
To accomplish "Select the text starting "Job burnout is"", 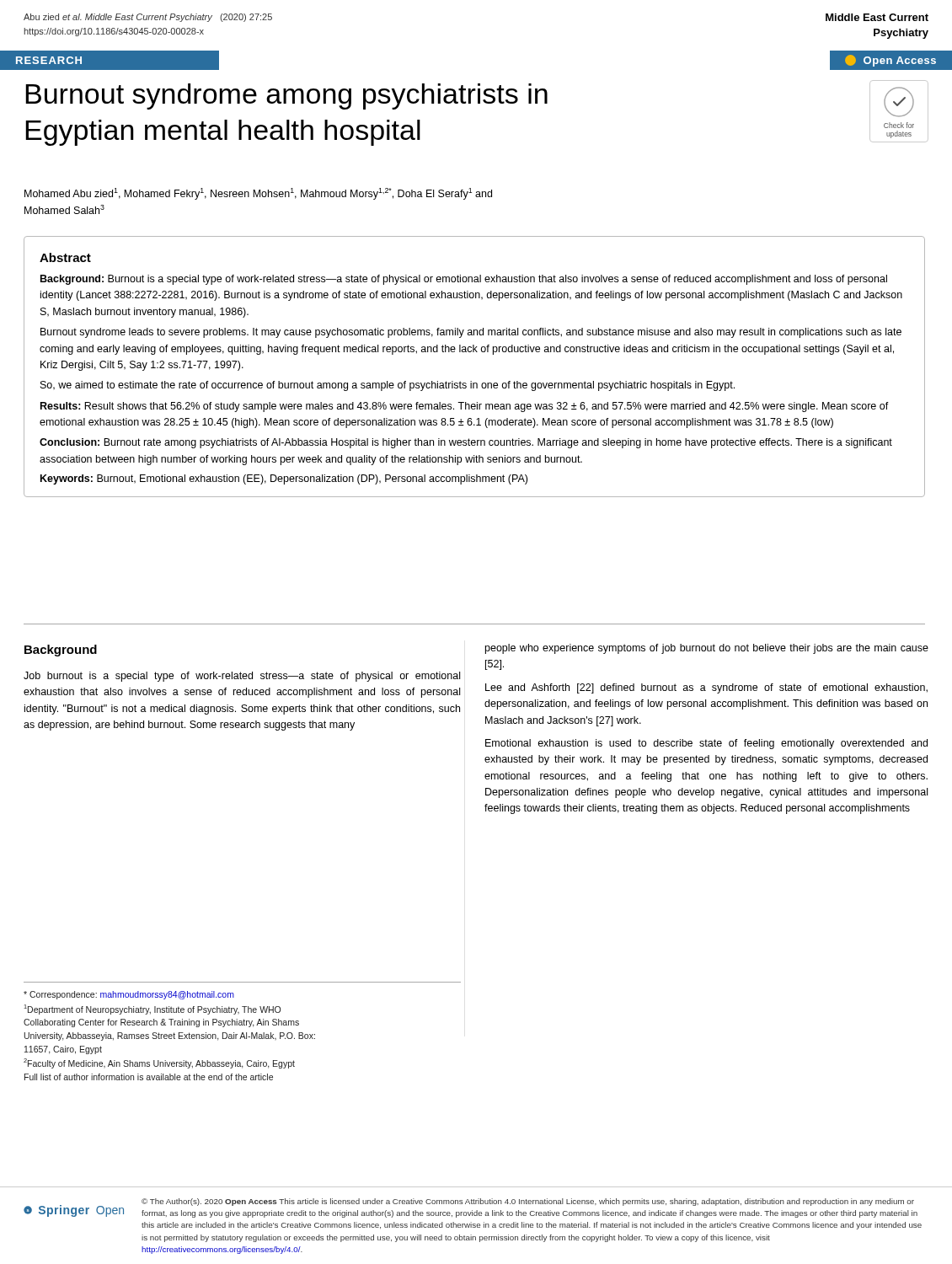I will (242, 701).
